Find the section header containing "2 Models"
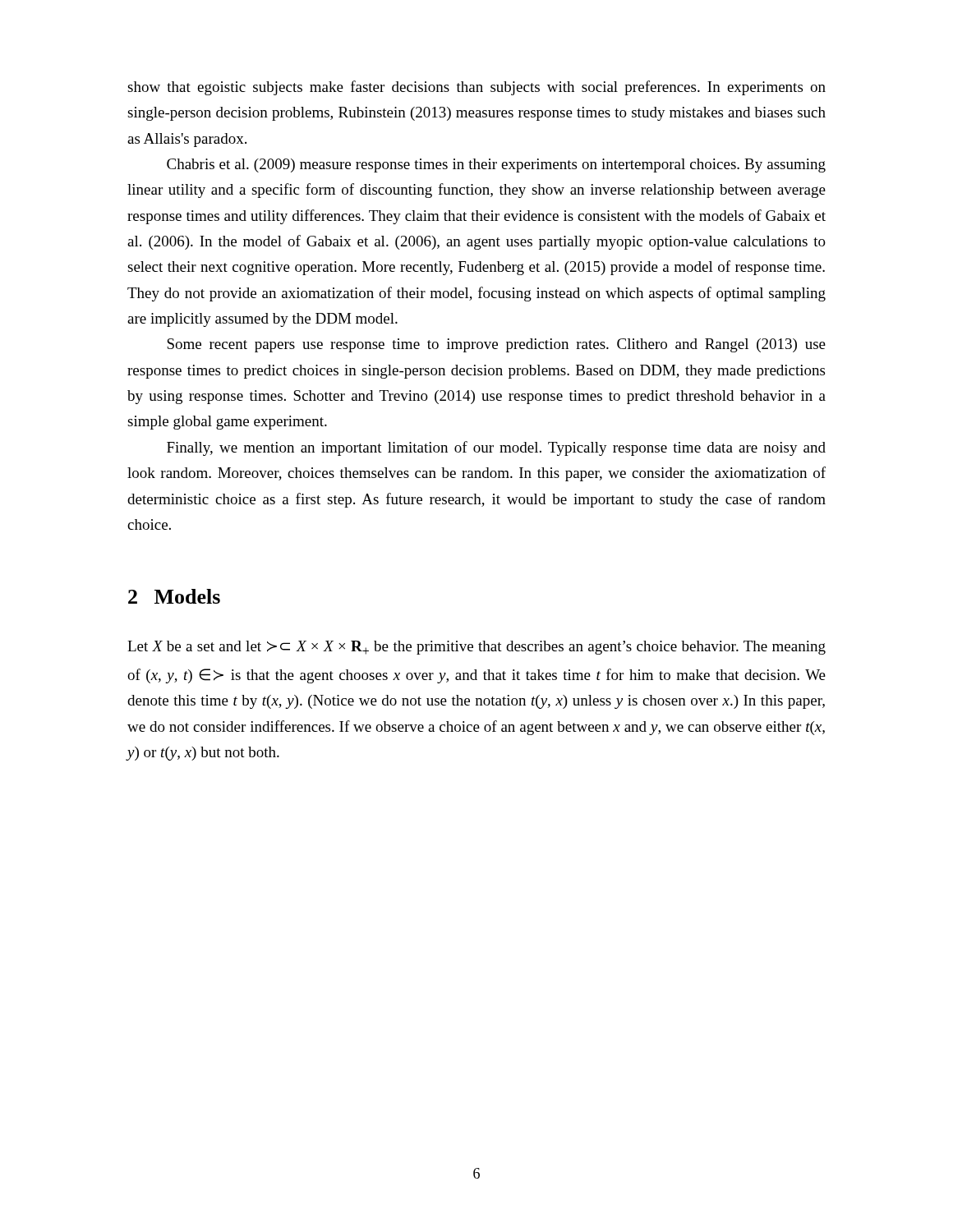Image resolution: width=953 pixels, height=1232 pixels. [x=174, y=598]
